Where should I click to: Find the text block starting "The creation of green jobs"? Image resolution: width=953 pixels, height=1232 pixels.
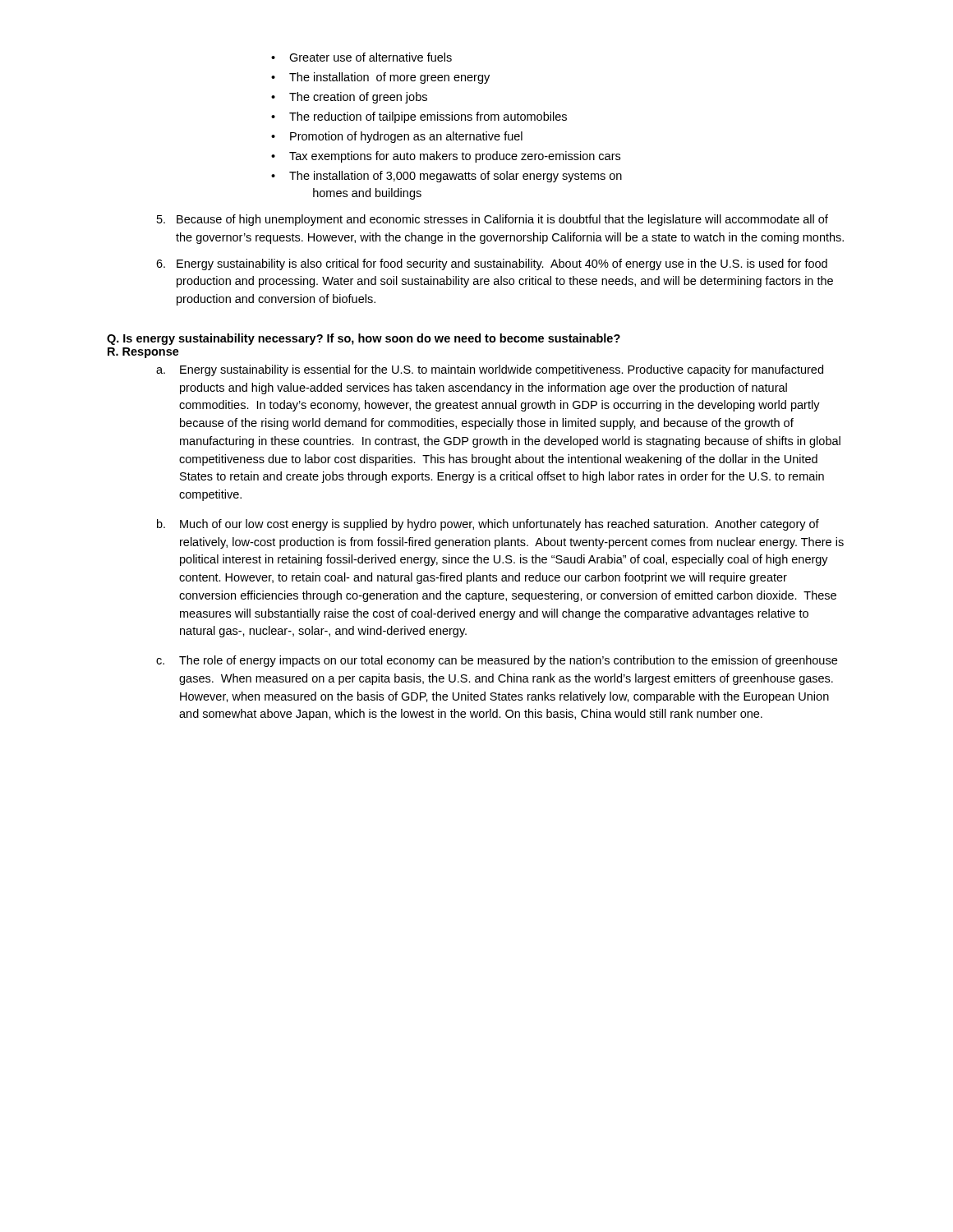click(x=358, y=97)
